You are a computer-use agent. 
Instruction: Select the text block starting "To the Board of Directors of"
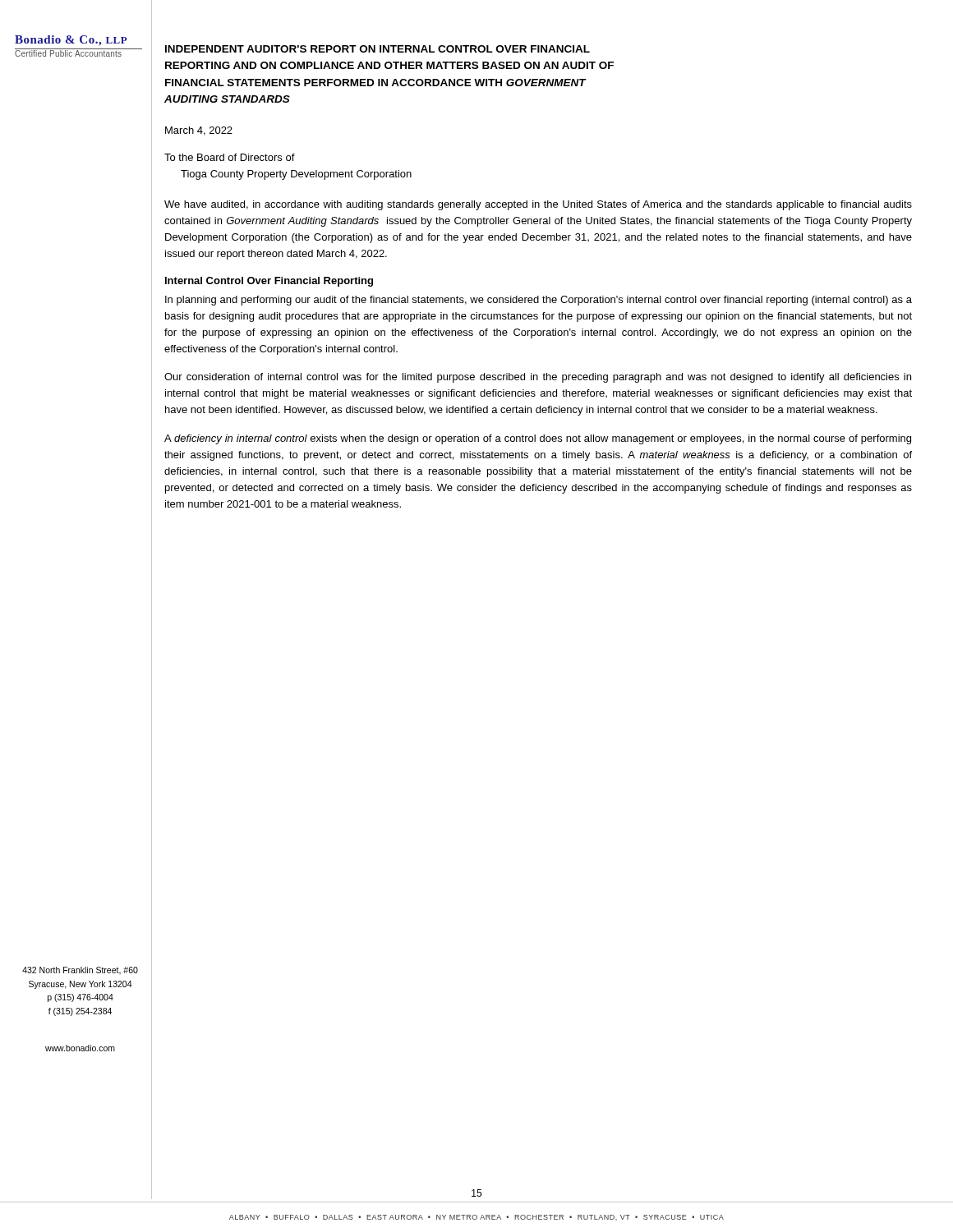pyautogui.click(x=288, y=165)
